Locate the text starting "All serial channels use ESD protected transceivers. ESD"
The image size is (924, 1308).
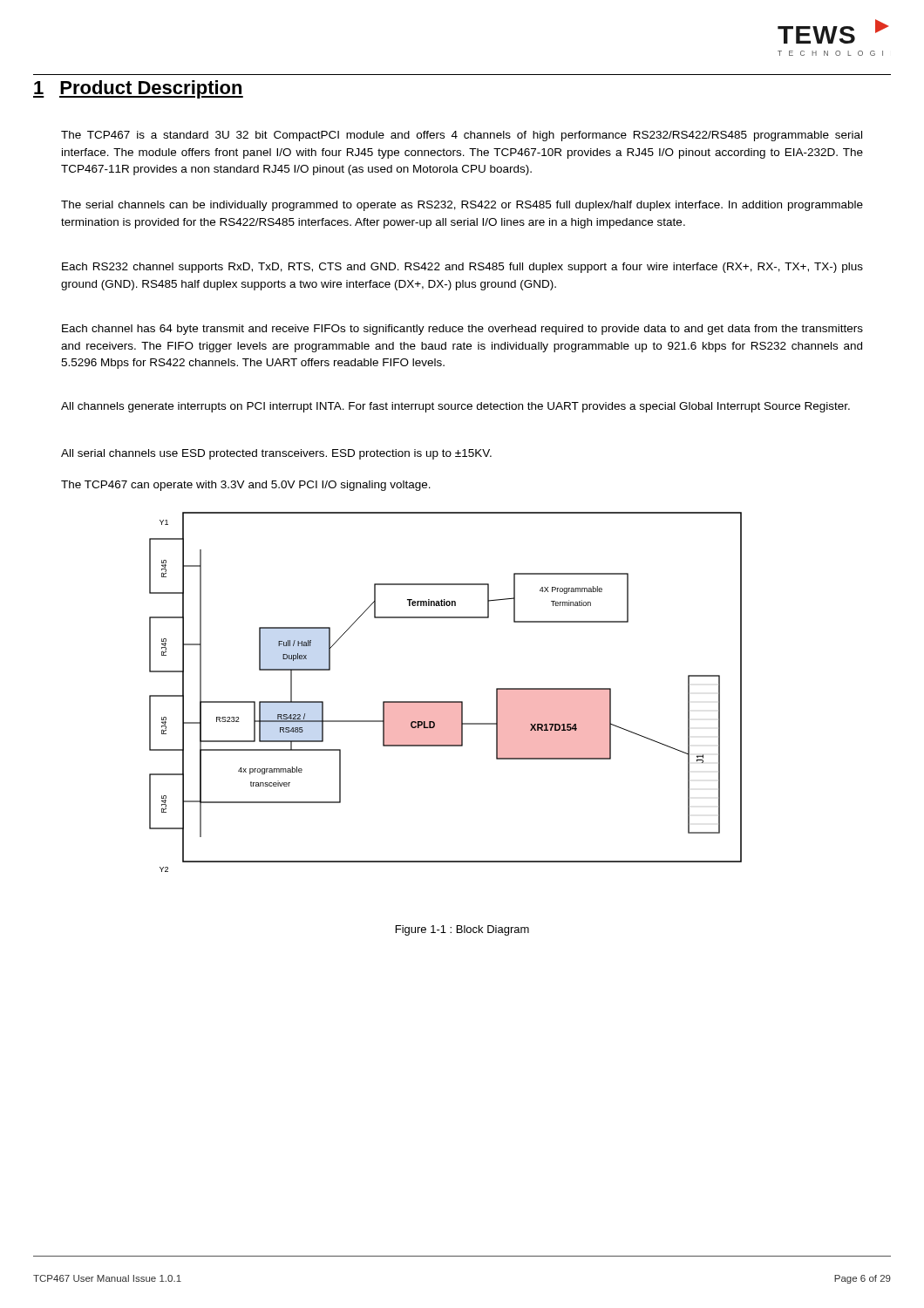(x=277, y=453)
